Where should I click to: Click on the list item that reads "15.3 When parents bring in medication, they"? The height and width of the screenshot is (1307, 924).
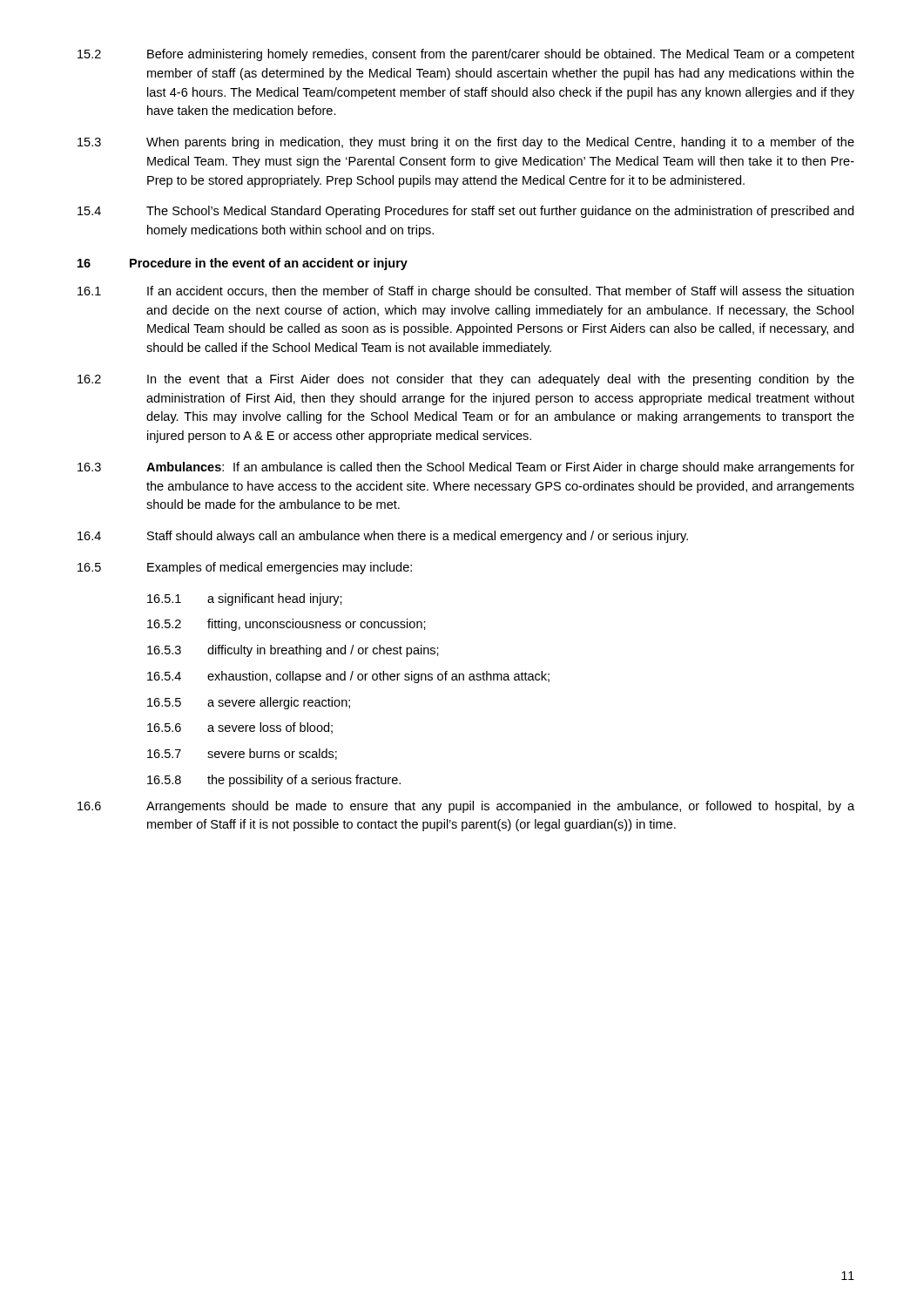click(x=465, y=162)
